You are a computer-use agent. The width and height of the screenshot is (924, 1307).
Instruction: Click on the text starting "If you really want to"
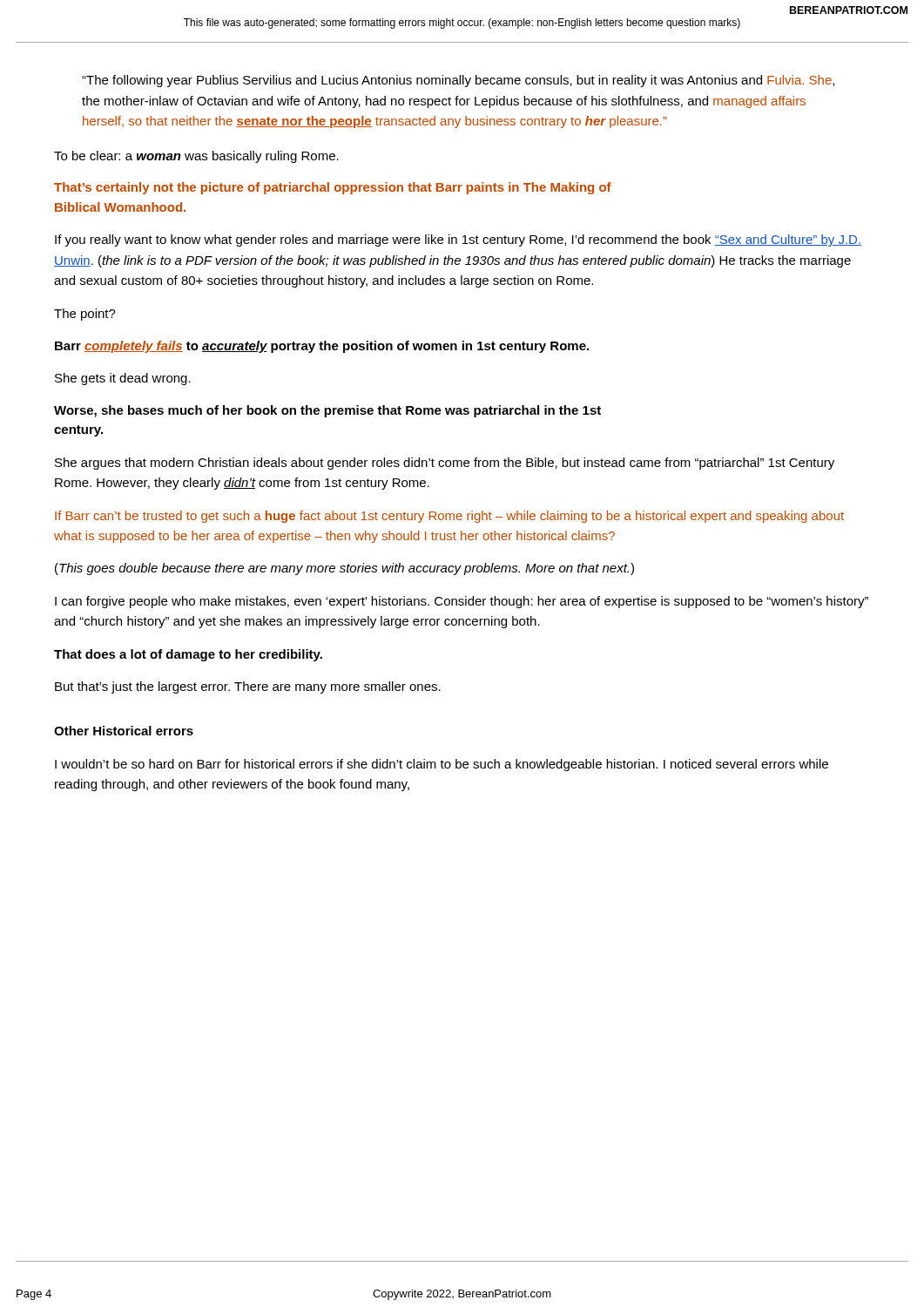click(x=458, y=260)
